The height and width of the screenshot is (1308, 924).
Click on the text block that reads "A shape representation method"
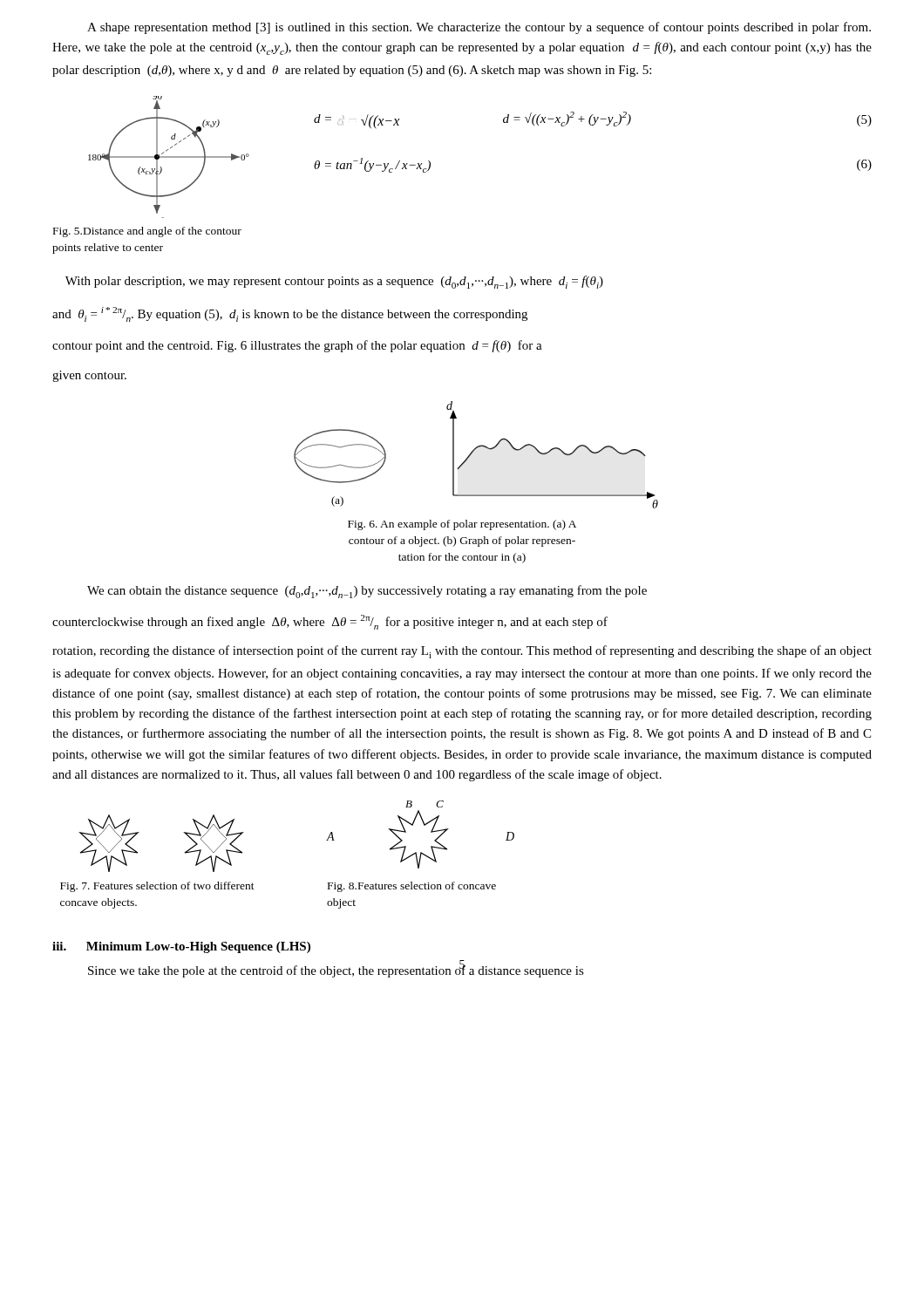pos(462,49)
